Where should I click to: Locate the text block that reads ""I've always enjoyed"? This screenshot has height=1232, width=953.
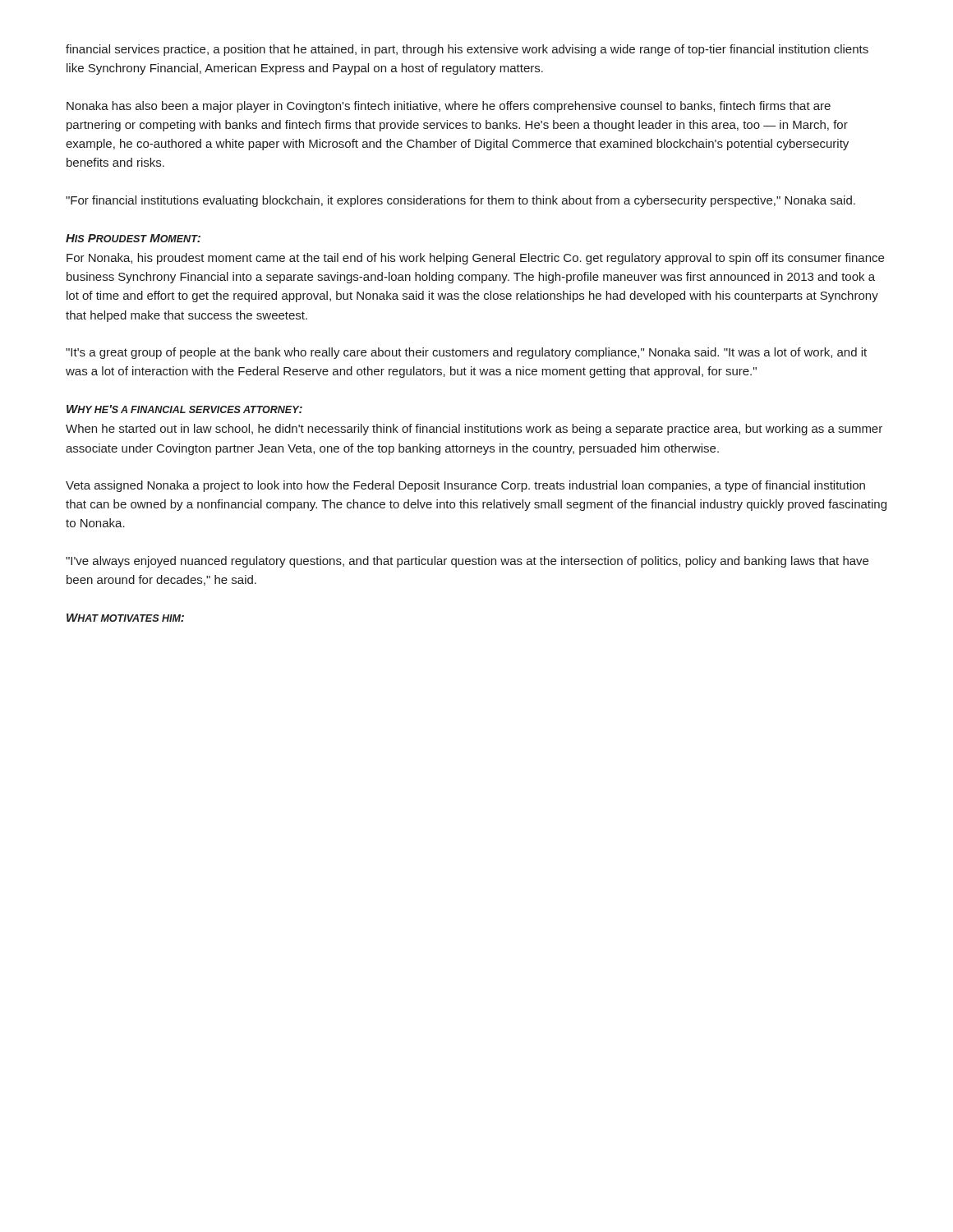467,570
